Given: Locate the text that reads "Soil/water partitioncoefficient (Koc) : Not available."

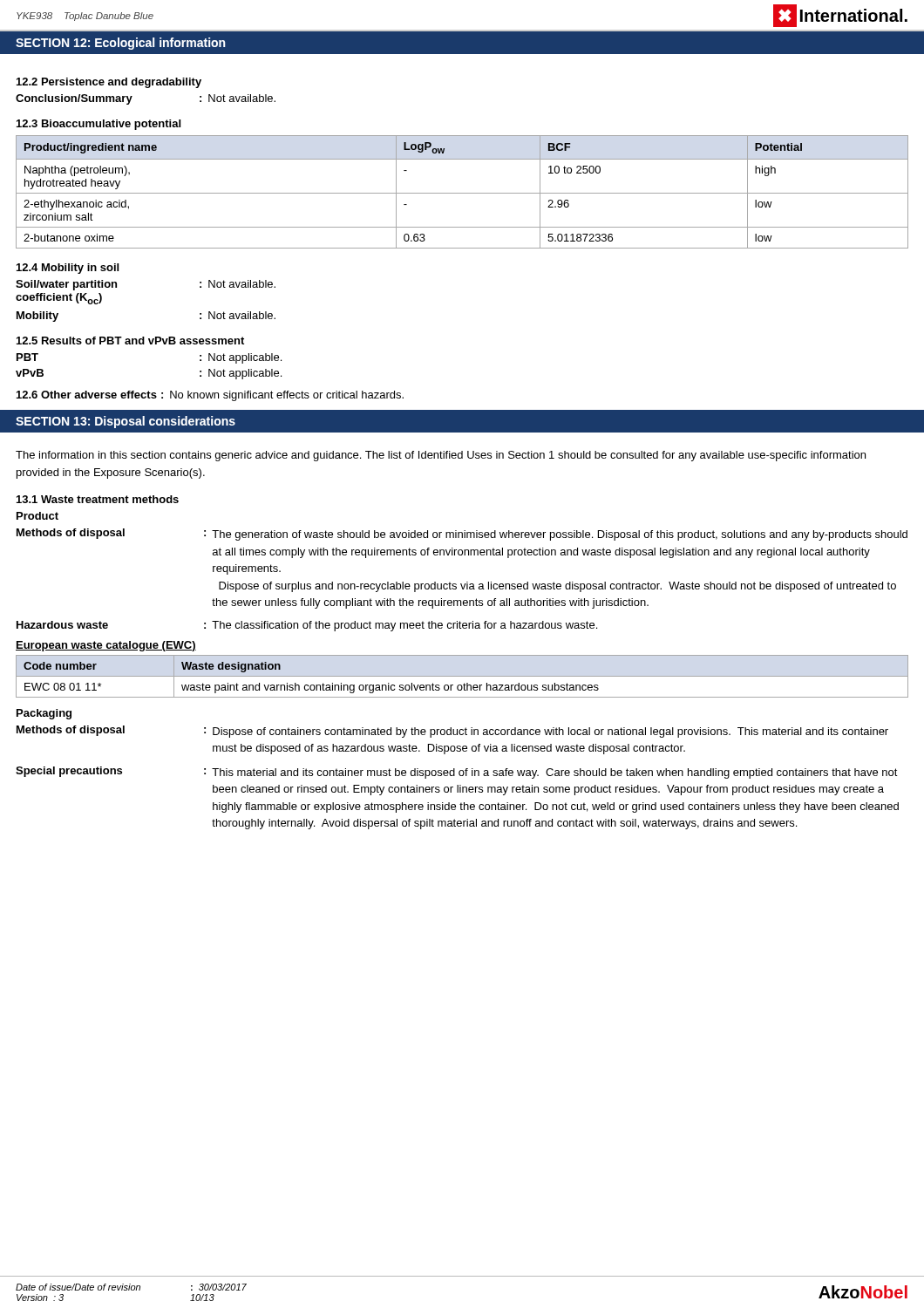Looking at the screenshot, I should 67,285.
